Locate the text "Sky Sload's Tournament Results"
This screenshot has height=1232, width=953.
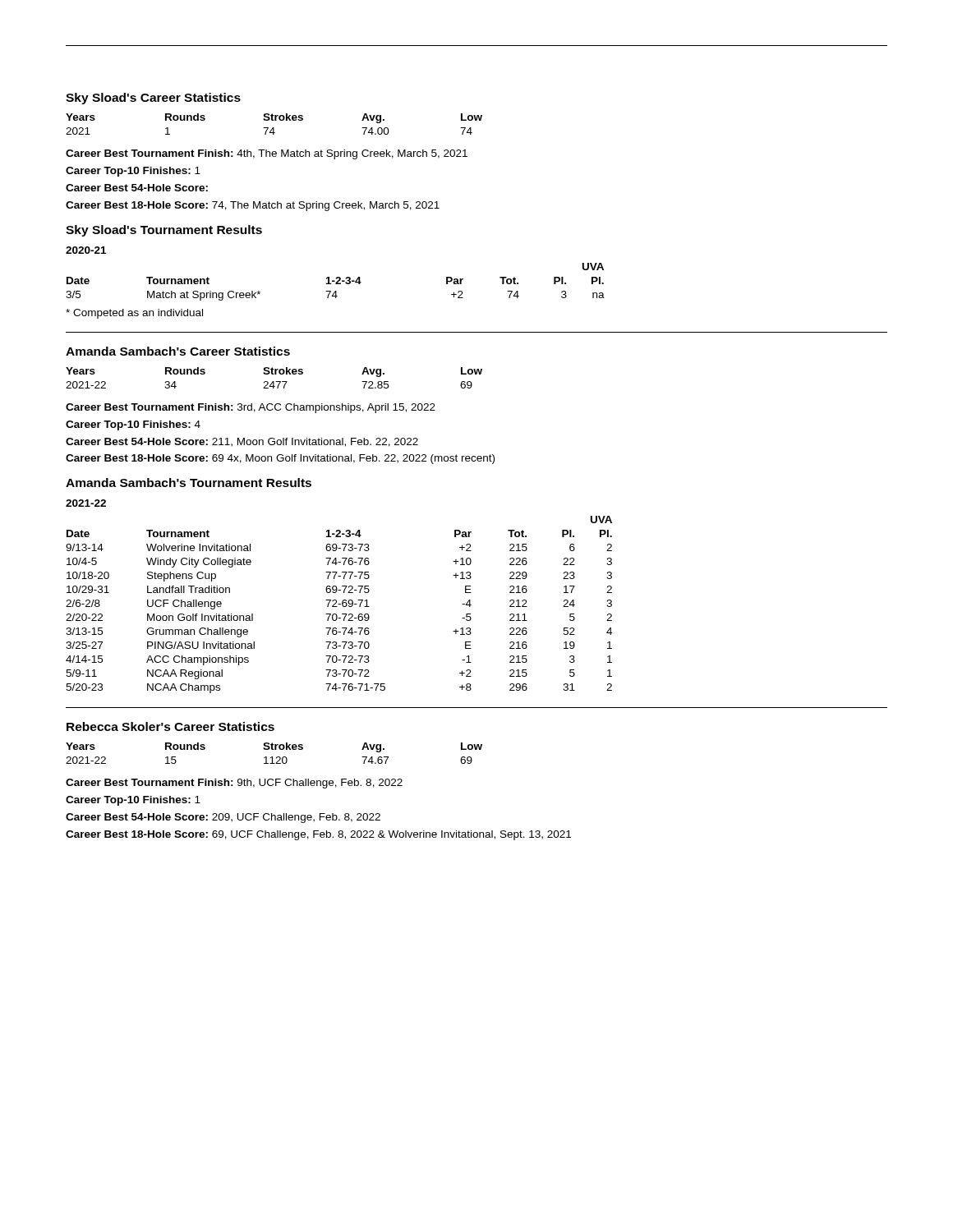[x=164, y=231]
